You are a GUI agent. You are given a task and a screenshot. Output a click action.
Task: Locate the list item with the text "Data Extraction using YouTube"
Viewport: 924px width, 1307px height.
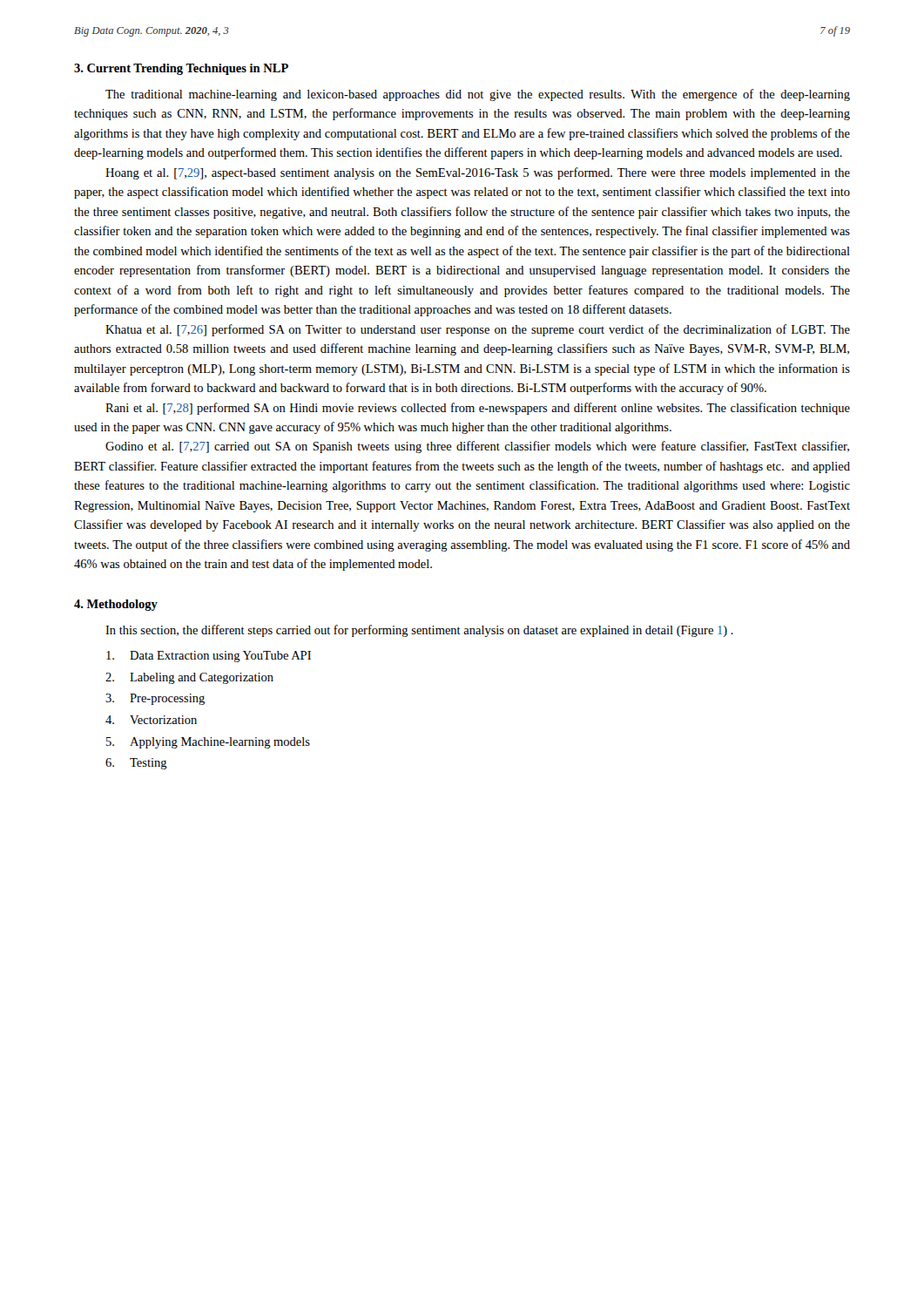[x=208, y=656]
